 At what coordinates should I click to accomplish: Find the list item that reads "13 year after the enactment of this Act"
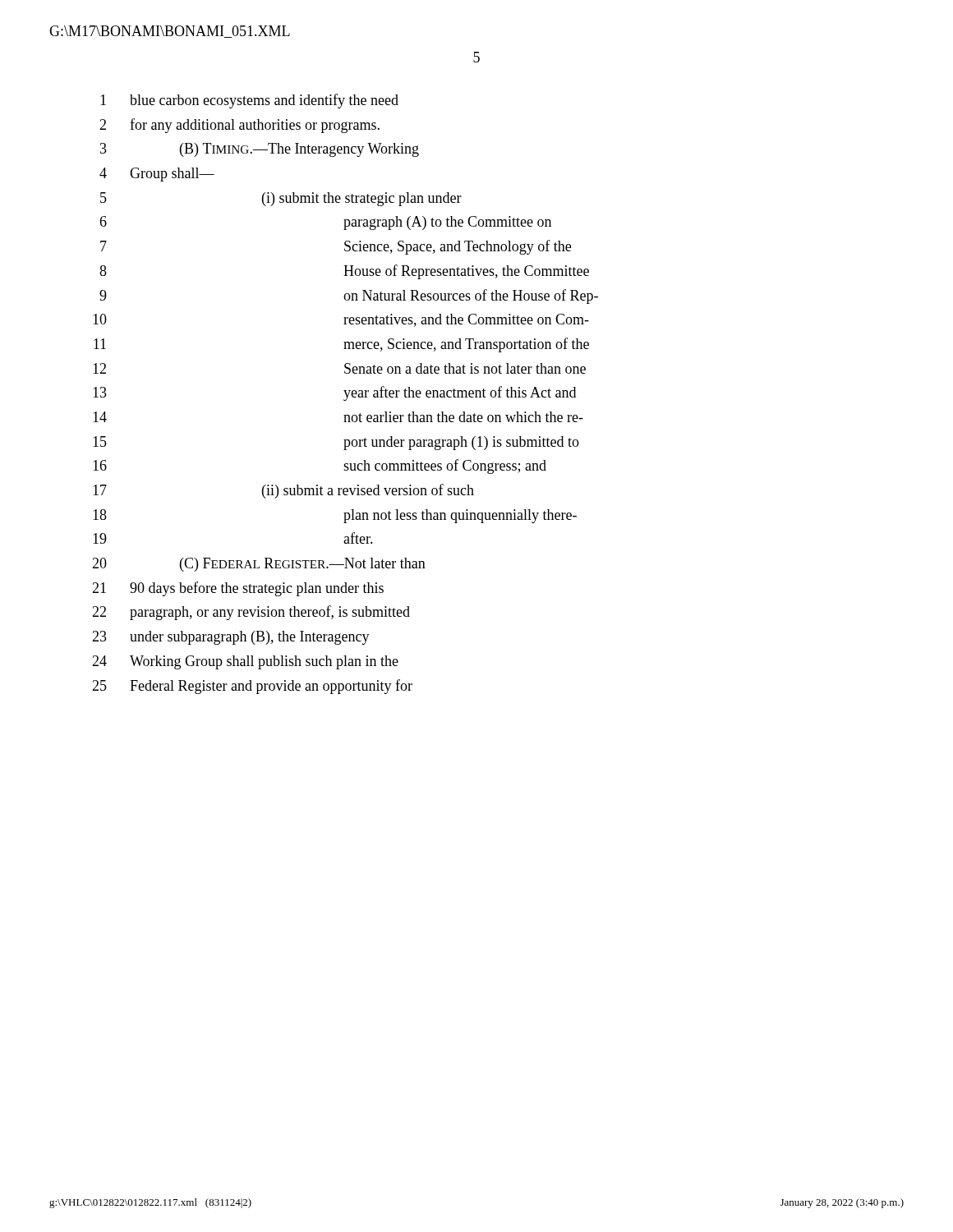tap(476, 394)
